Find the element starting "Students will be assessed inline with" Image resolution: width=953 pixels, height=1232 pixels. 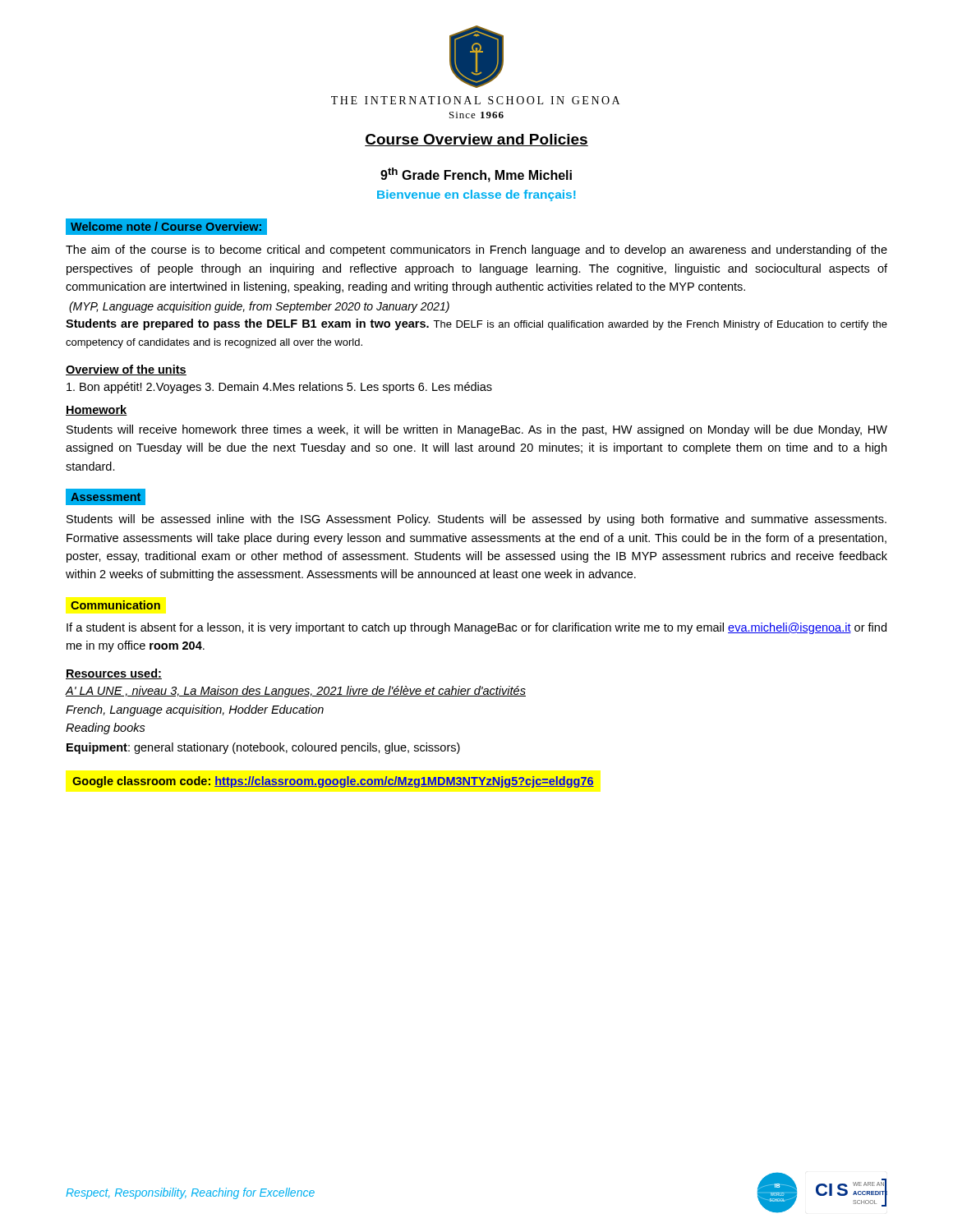[476, 547]
